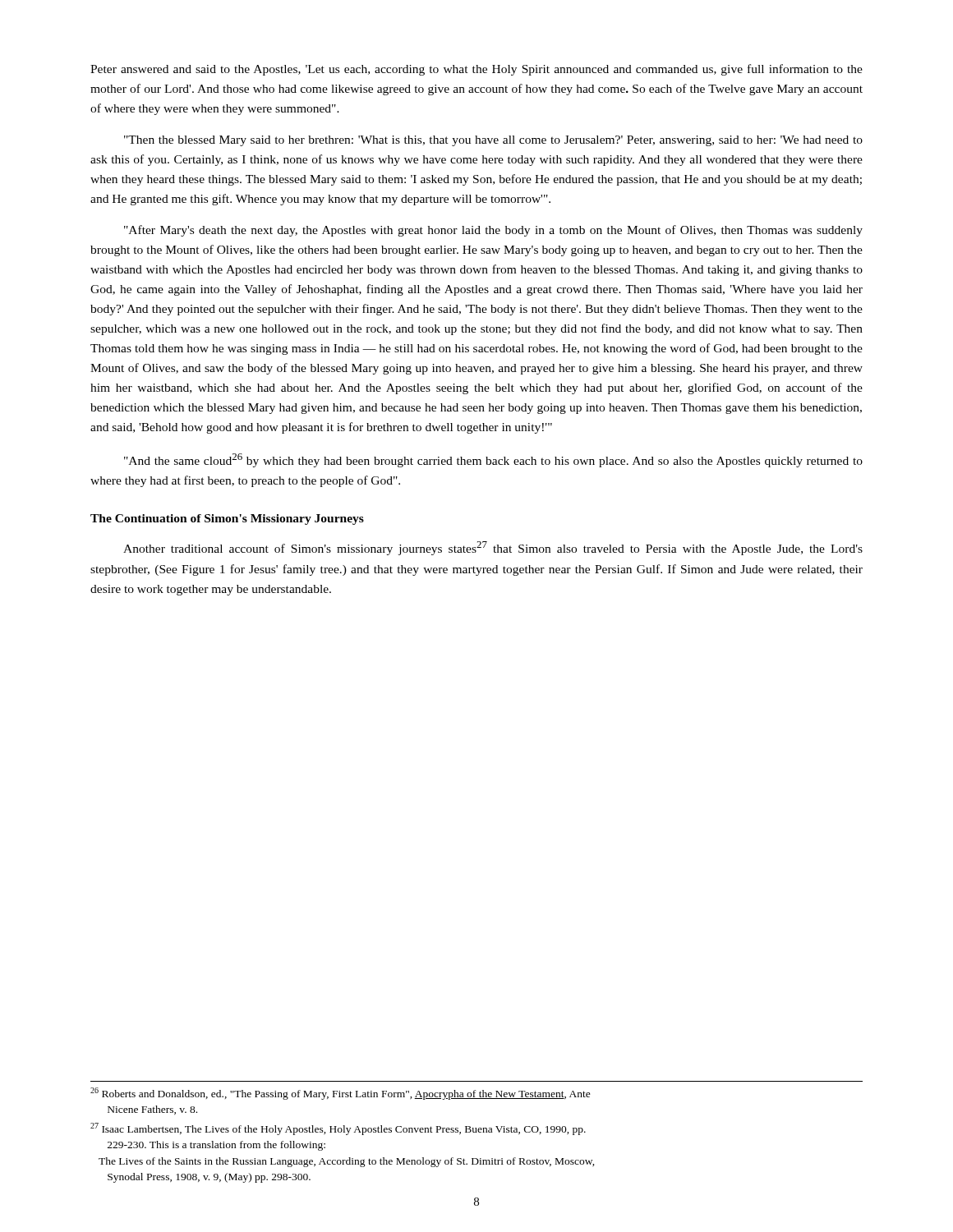953x1232 pixels.
Task: Click on the text block with the text "Another traditional account"
Action: [476, 568]
